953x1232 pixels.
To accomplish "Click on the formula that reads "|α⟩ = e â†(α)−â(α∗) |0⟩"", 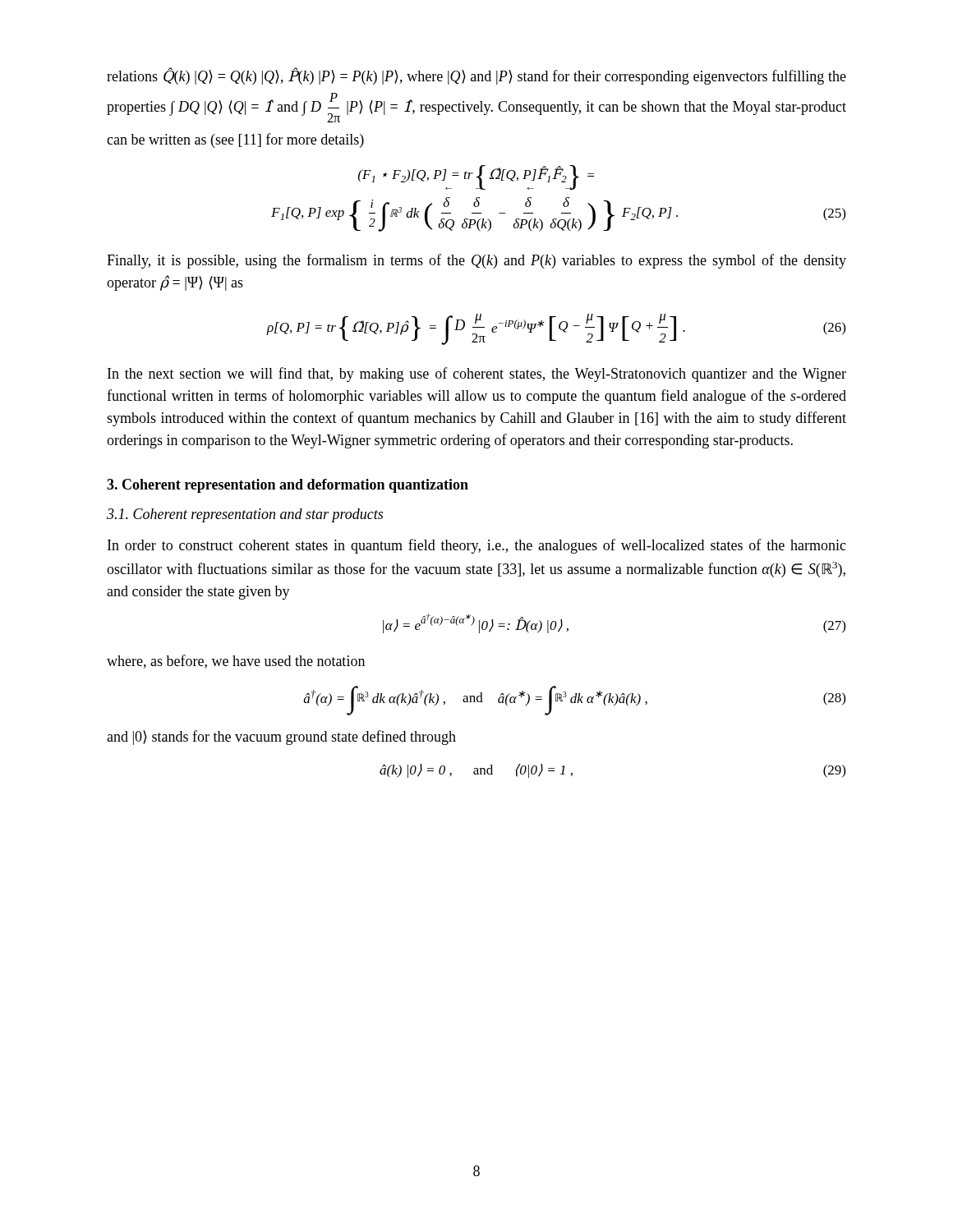I will click(x=476, y=625).
